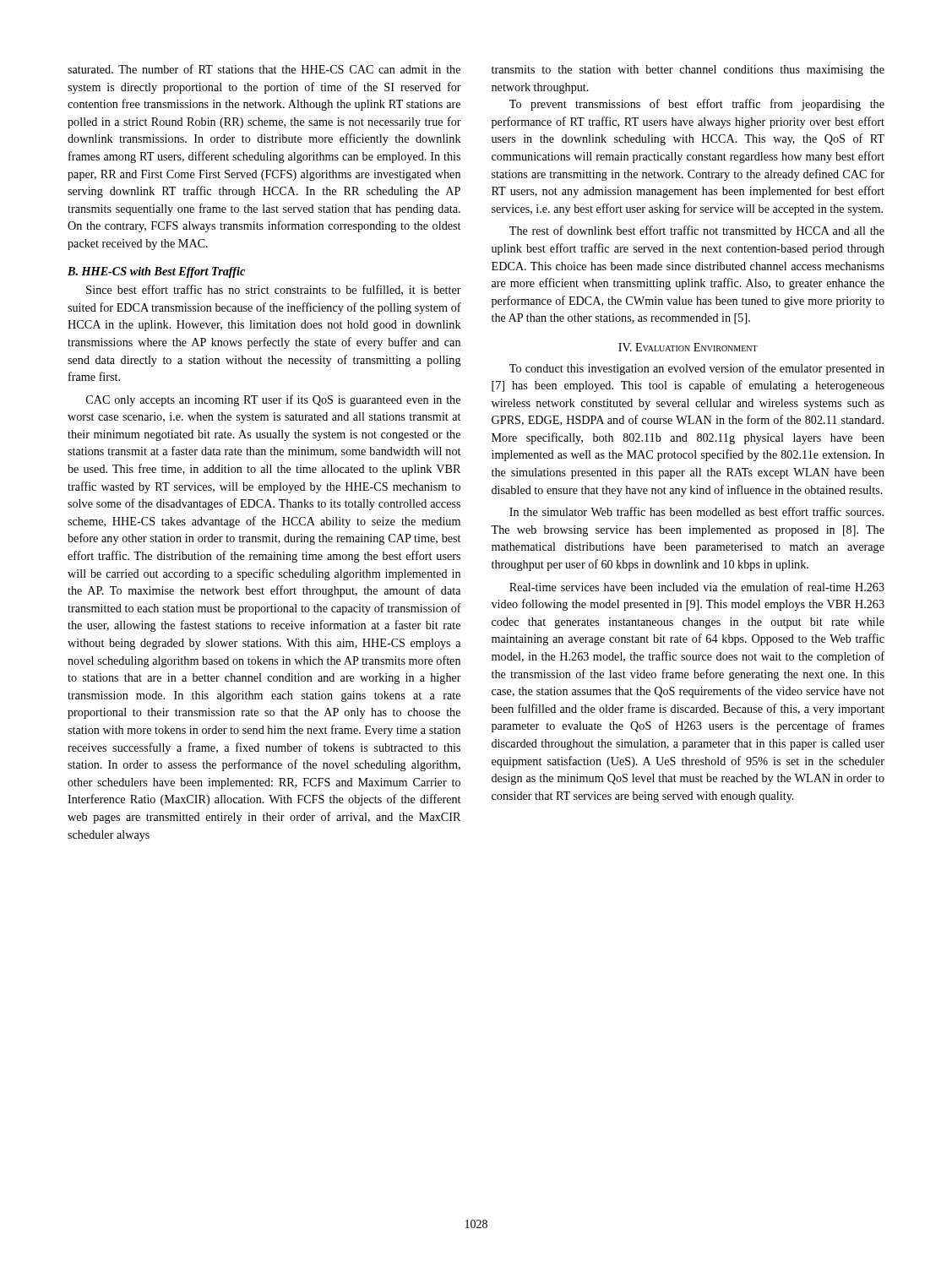
Task: Point to the passage starting "To conduct this investigation an evolved"
Action: pyautogui.click(x=688, y=429)
